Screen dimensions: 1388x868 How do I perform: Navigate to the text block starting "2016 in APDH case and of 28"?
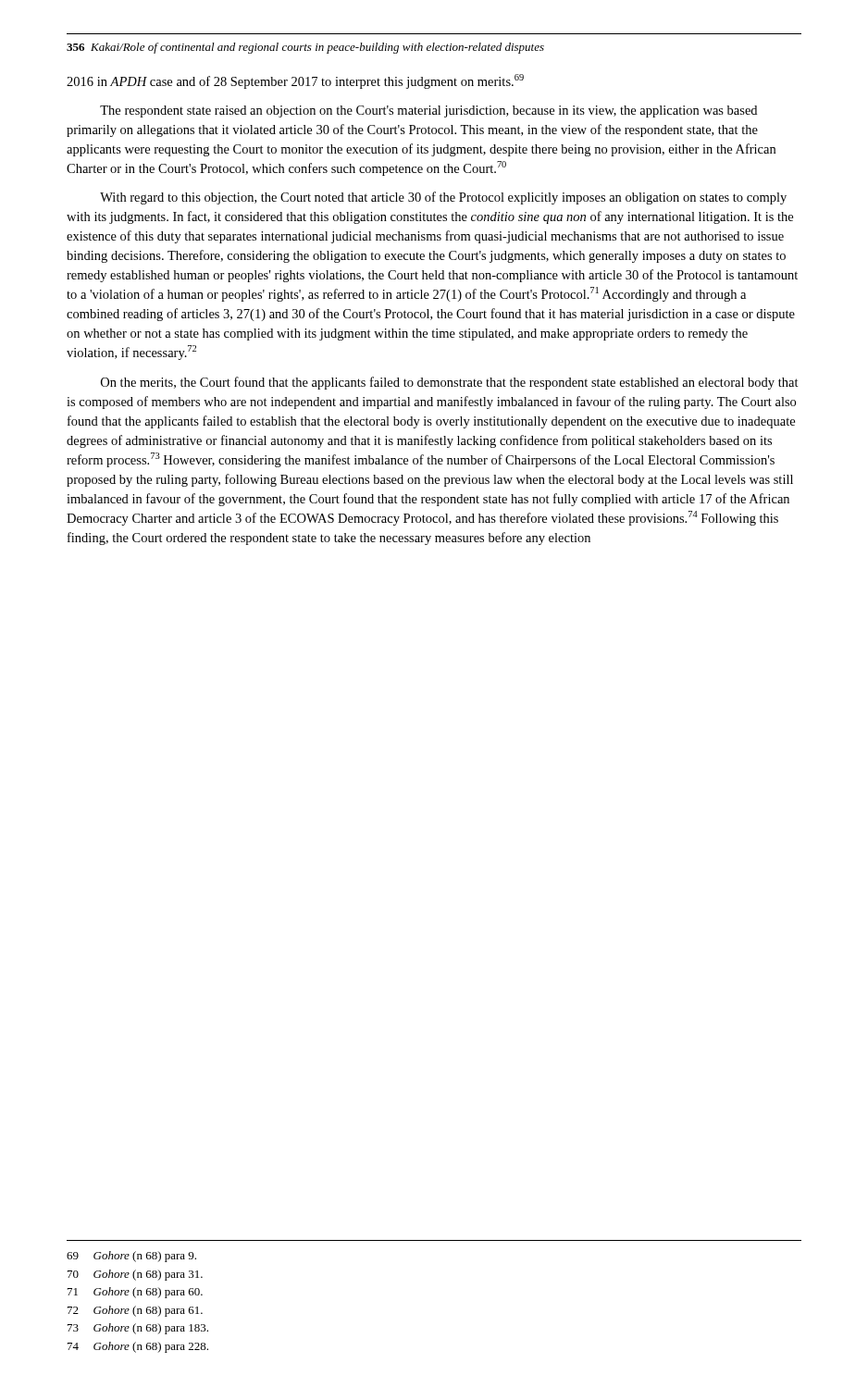pos(295,81)
